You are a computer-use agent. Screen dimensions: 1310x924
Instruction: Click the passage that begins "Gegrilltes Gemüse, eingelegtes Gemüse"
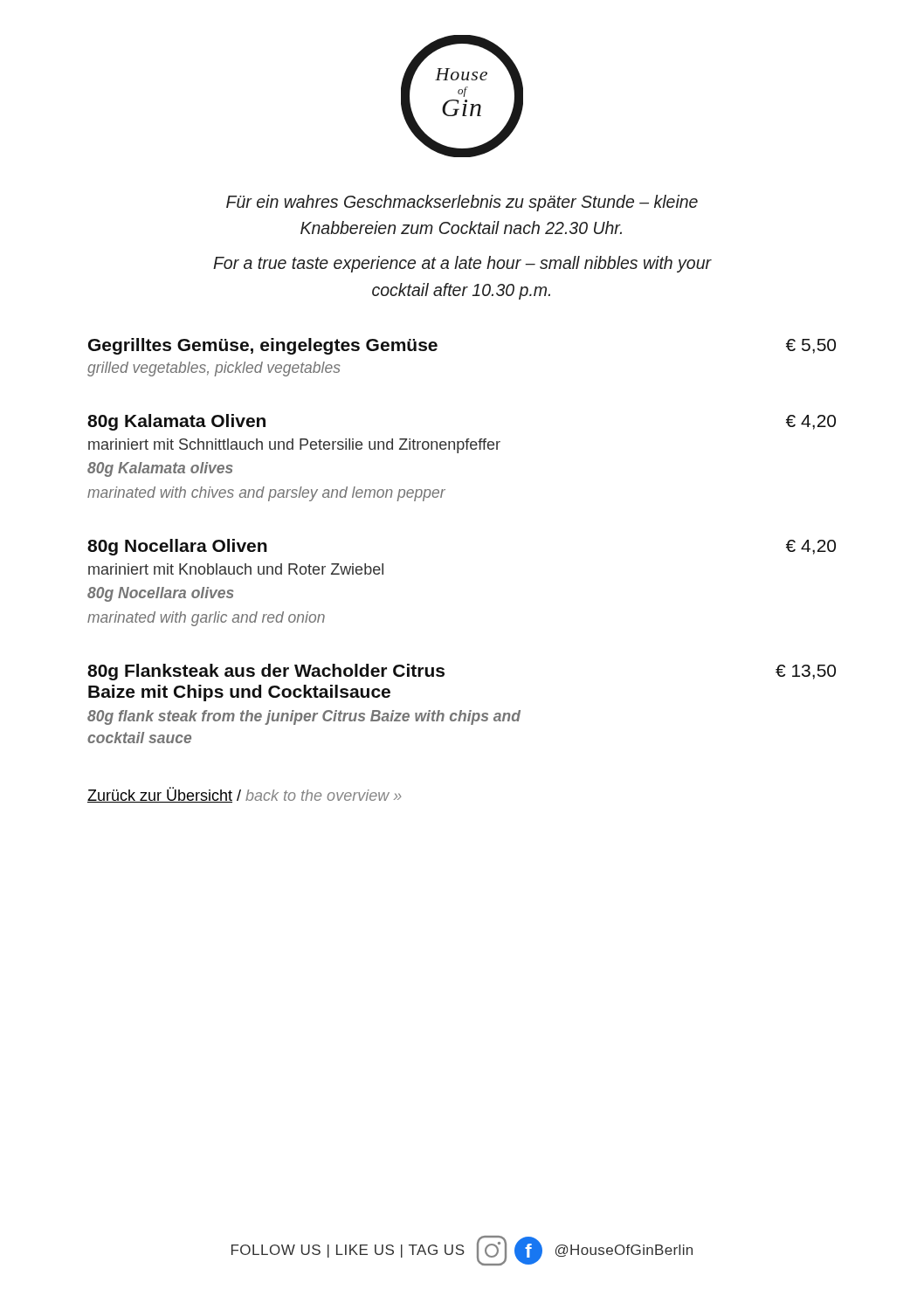pyautogui.click(x=264, y=346)
